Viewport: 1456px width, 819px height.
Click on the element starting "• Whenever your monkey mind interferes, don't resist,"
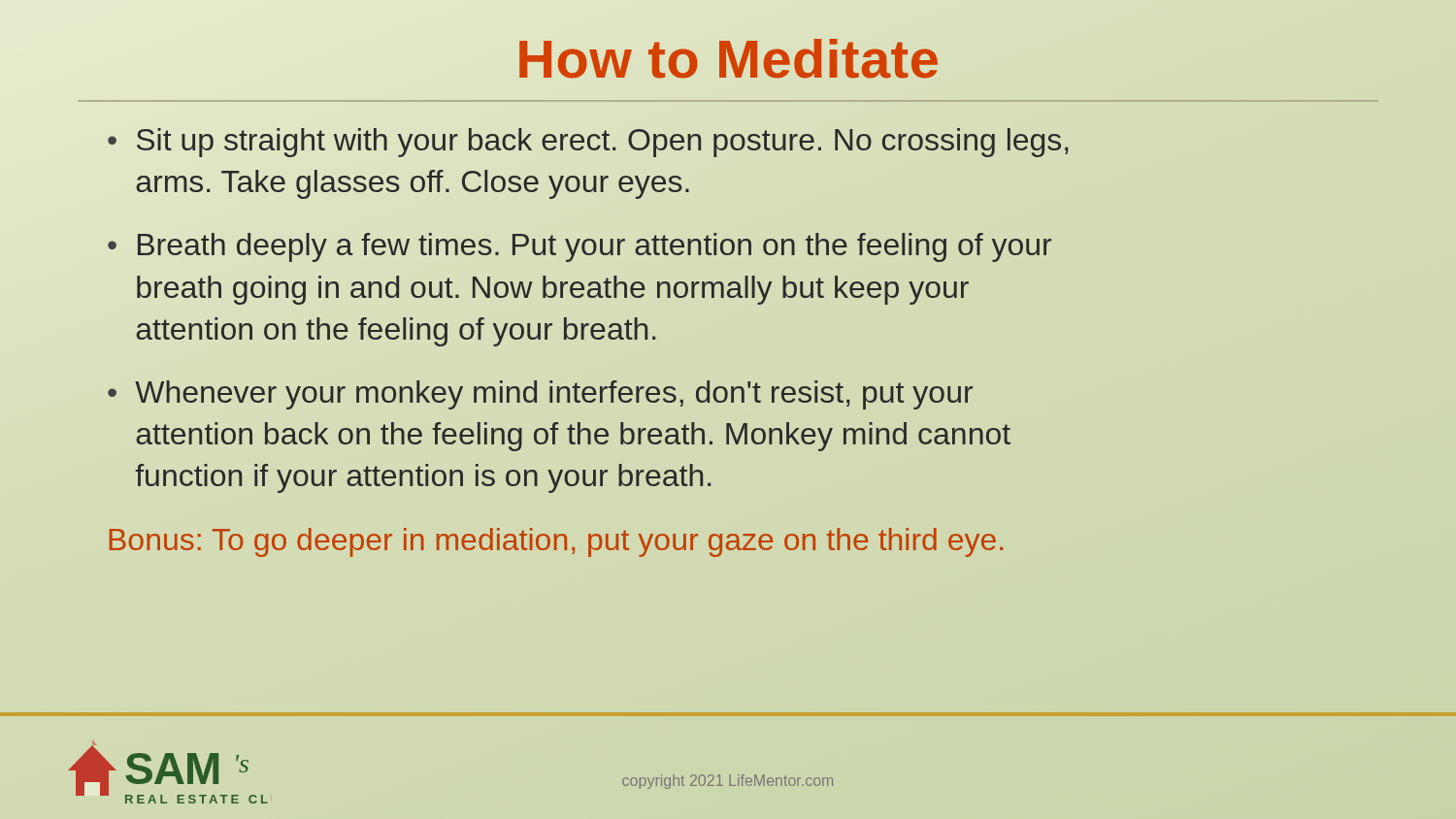tap(559, 434)
